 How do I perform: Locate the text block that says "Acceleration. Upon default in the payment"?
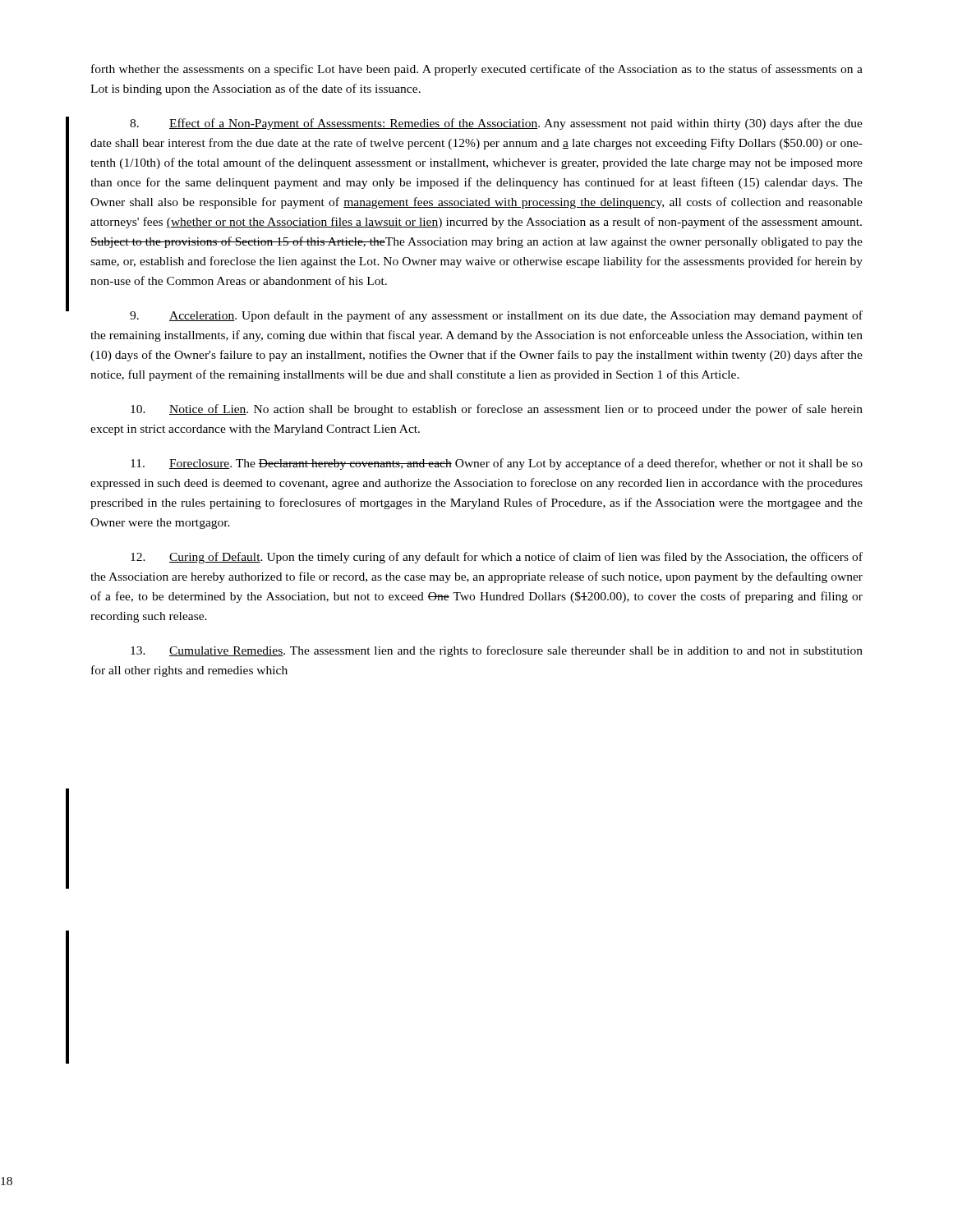[x=476, y=345]
